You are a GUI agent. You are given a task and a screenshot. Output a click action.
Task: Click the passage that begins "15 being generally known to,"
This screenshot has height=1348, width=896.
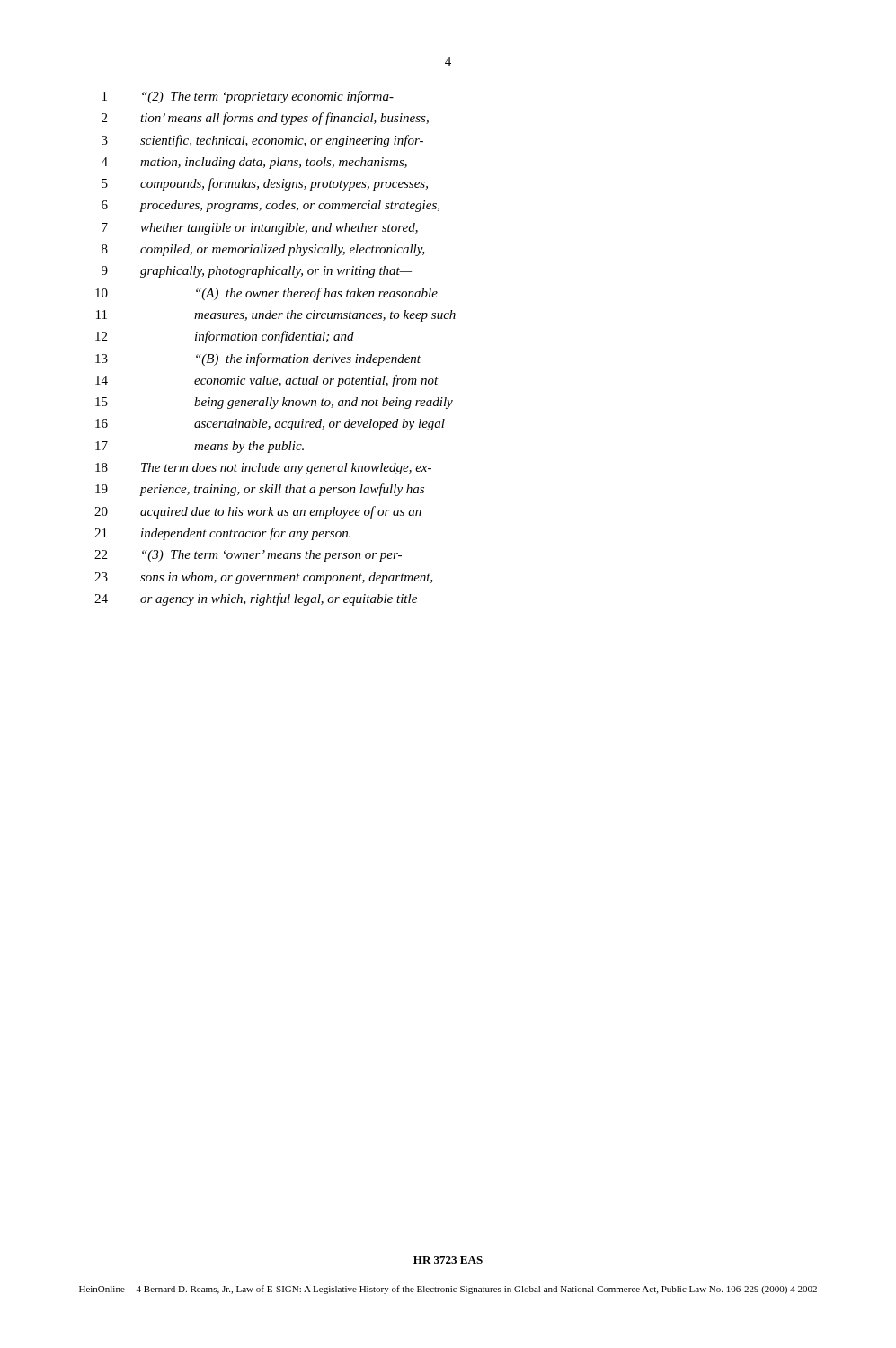point(448,402)
